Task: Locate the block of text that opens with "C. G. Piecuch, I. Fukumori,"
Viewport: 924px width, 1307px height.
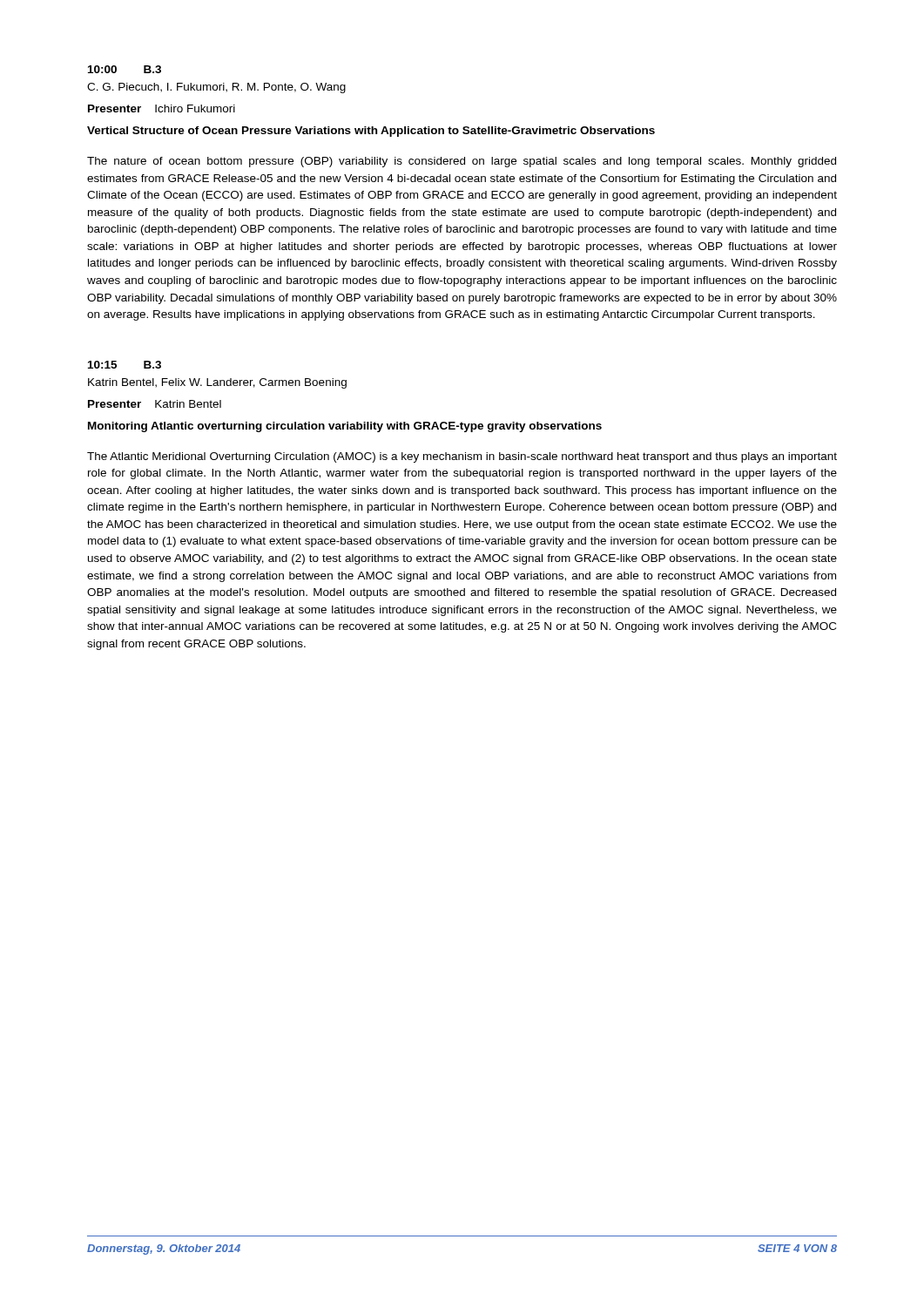Action: tap(217, 87)
